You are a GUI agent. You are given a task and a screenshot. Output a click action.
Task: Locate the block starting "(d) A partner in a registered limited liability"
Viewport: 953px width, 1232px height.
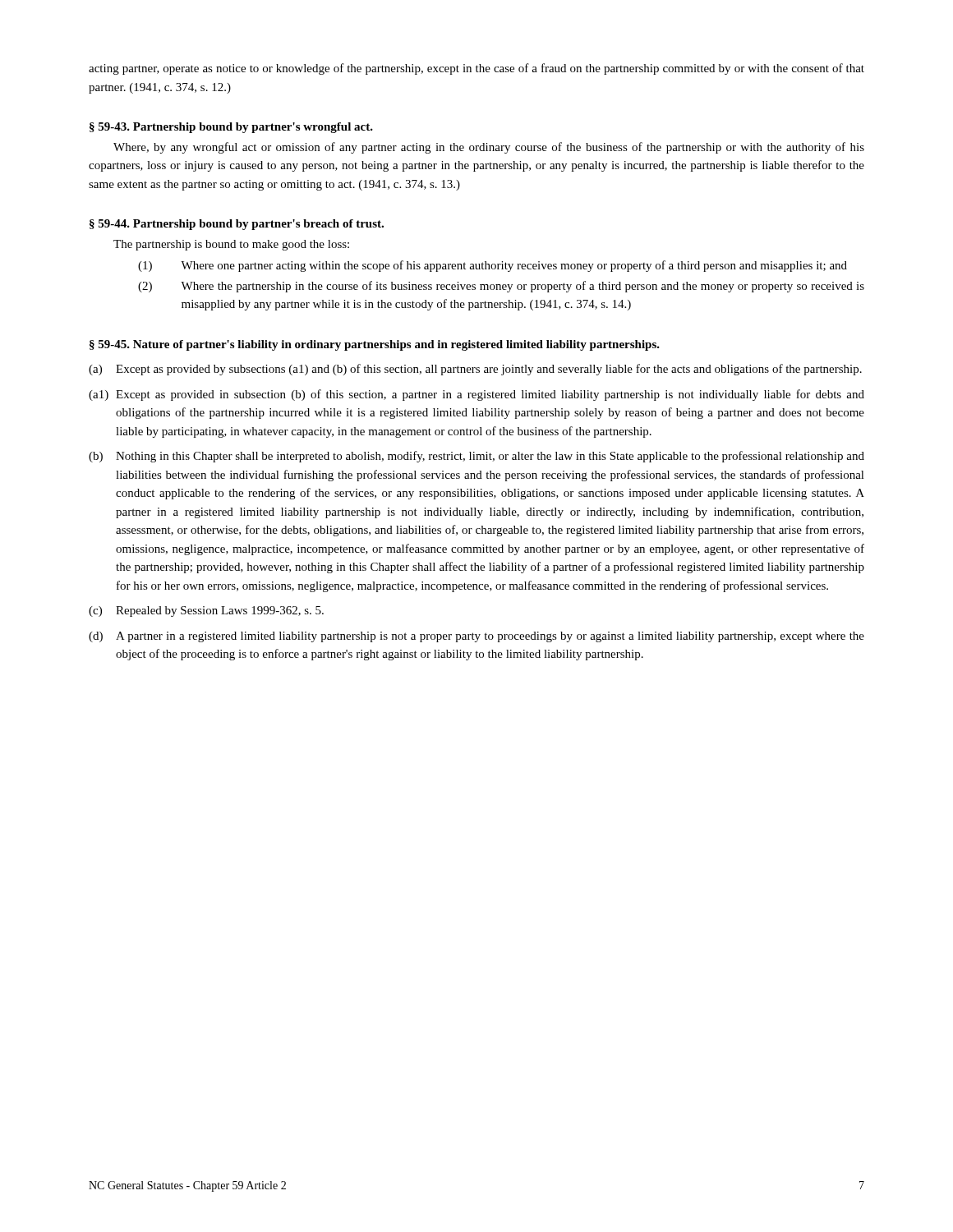point(476,645)
